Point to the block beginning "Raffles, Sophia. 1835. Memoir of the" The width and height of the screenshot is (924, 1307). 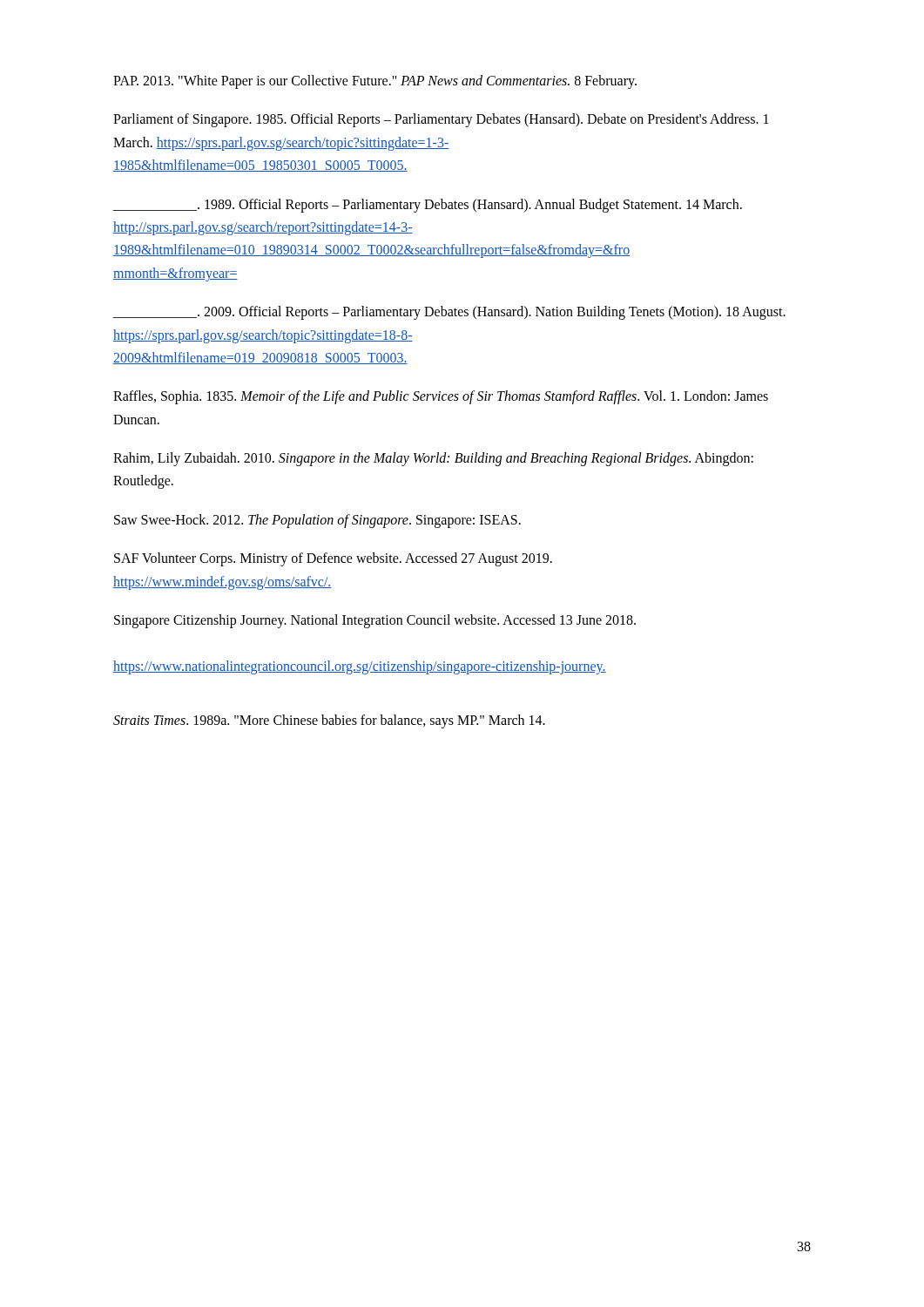coord(441,408)
